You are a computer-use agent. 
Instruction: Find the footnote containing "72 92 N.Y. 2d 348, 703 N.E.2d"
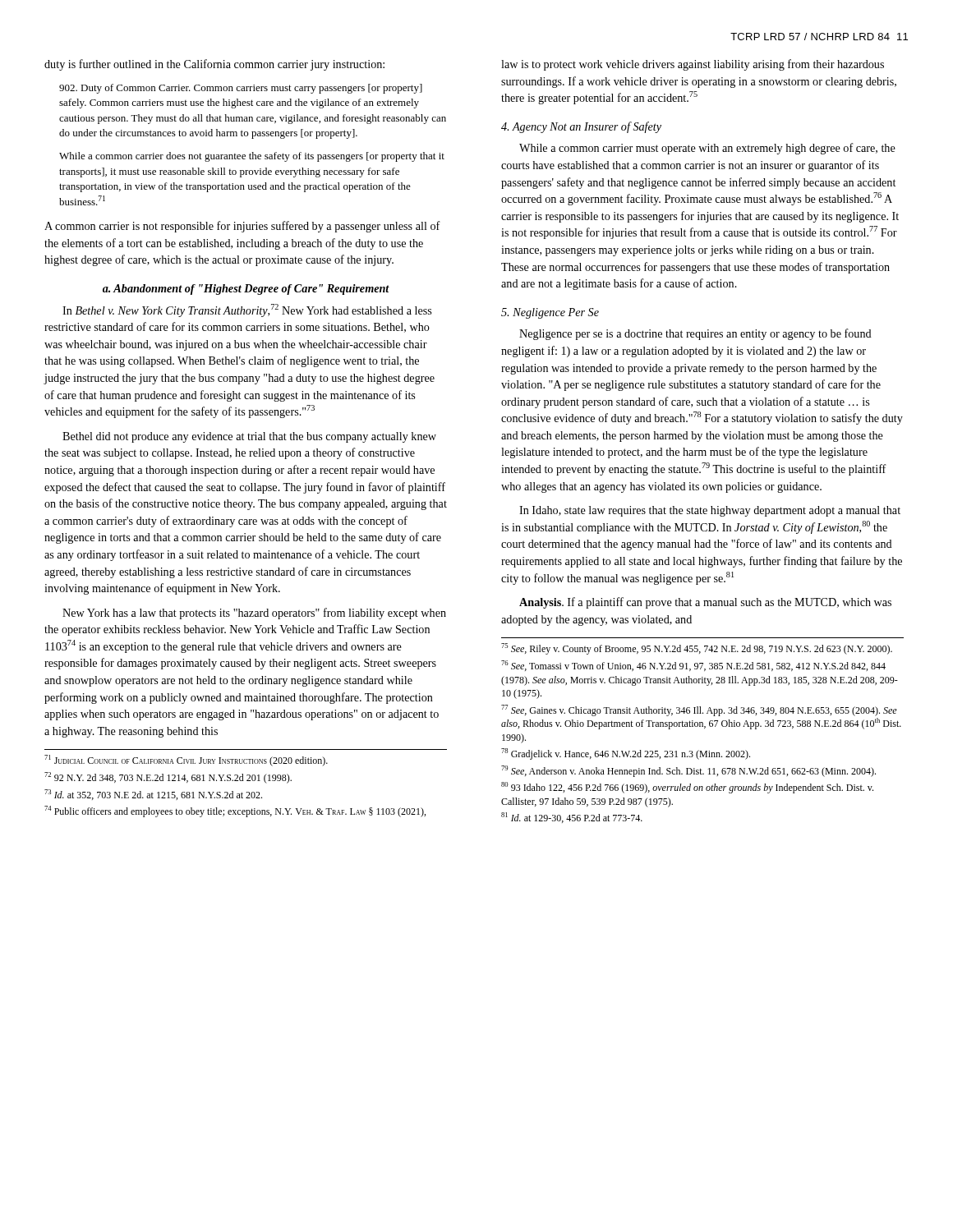tap(168, 777)
